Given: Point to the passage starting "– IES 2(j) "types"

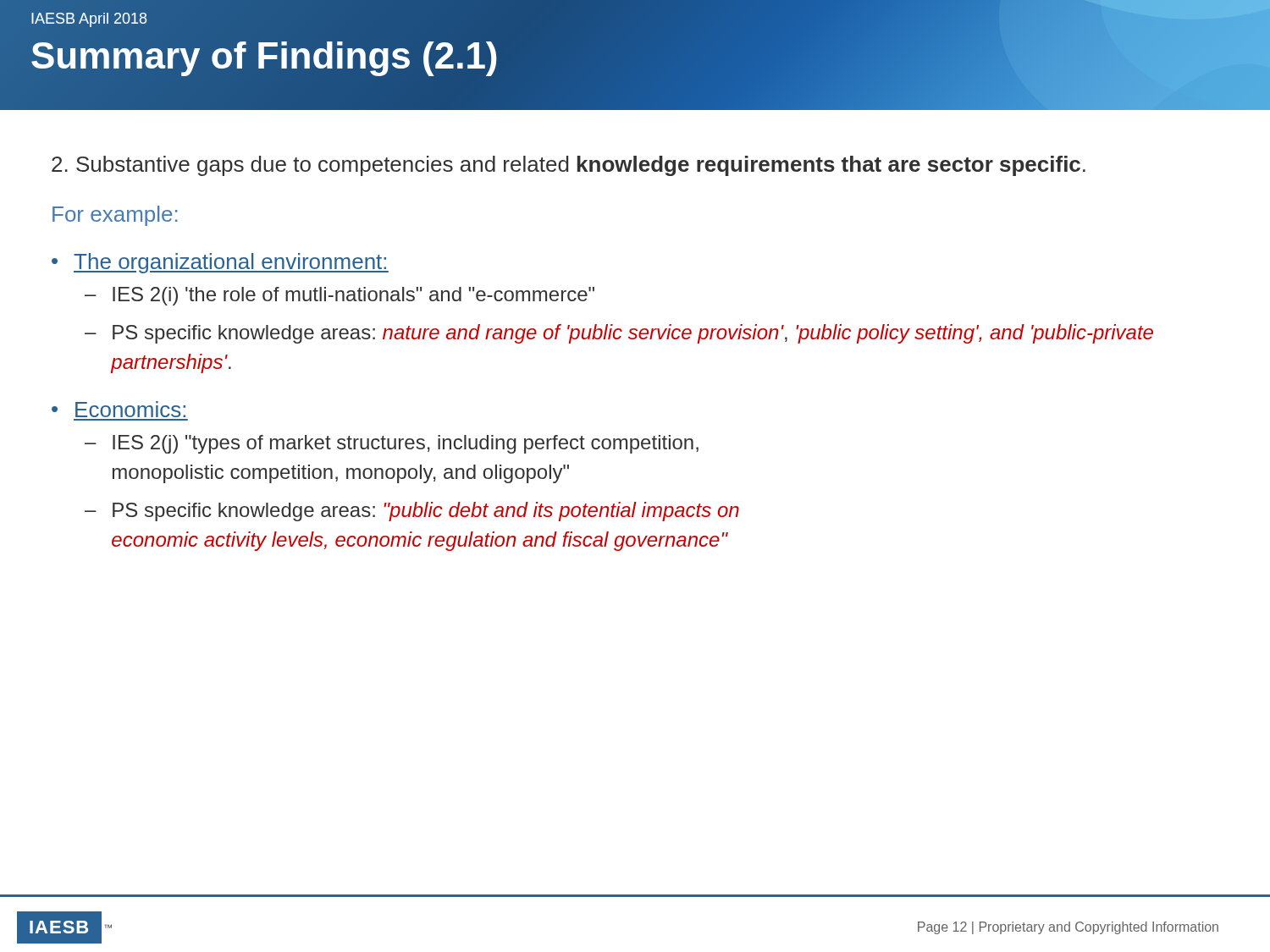Looking at the screenshot, I should click(x=392, y=458).
